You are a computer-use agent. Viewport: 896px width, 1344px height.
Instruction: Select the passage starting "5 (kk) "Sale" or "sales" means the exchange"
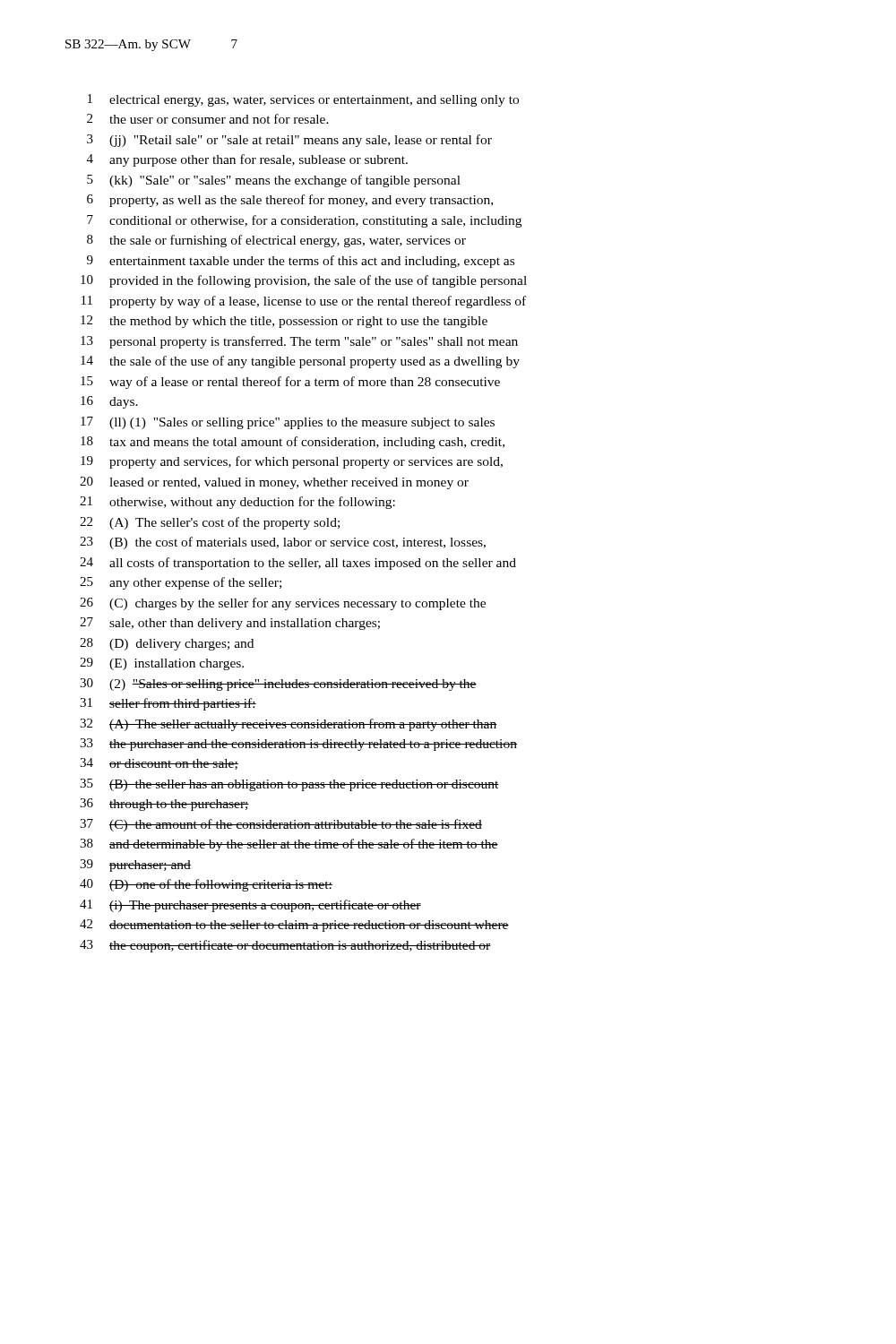point(448,180)
